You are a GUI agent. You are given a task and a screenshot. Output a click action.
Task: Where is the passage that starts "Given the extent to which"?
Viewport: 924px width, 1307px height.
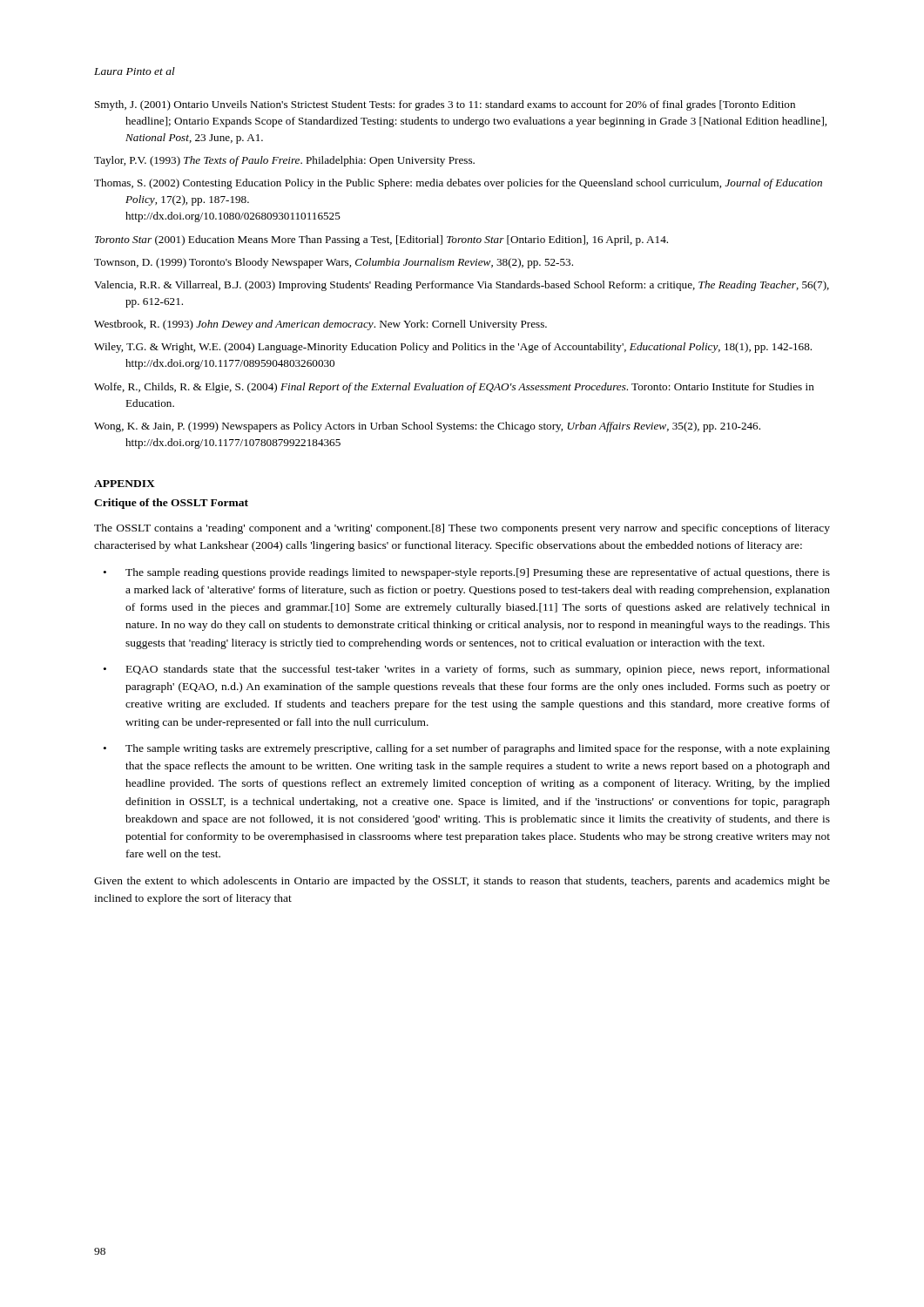pos(462,889)
